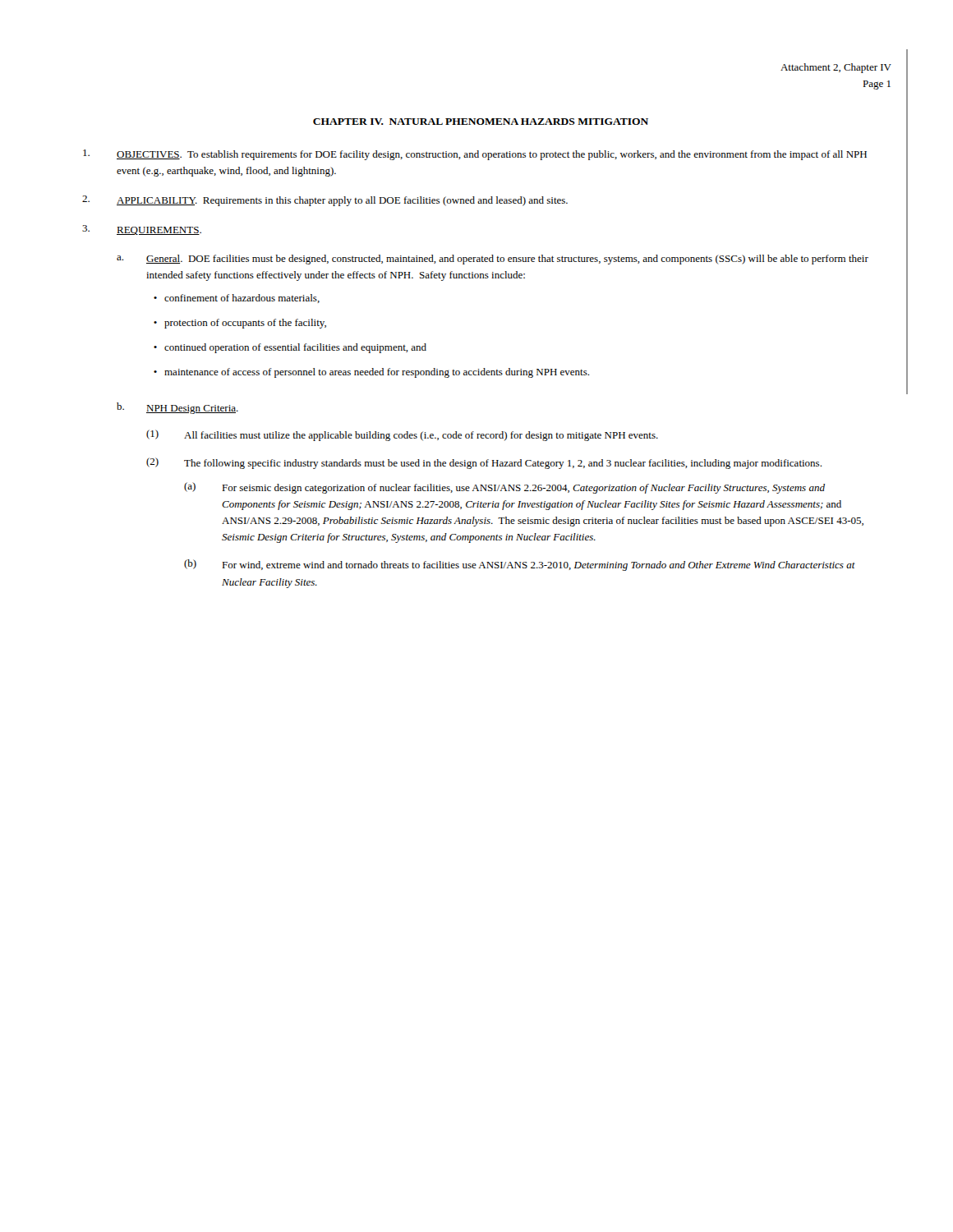
Task: Locate the block of text that opens with "(2) The following specific industry standards must be"
Action: (513, 522)
